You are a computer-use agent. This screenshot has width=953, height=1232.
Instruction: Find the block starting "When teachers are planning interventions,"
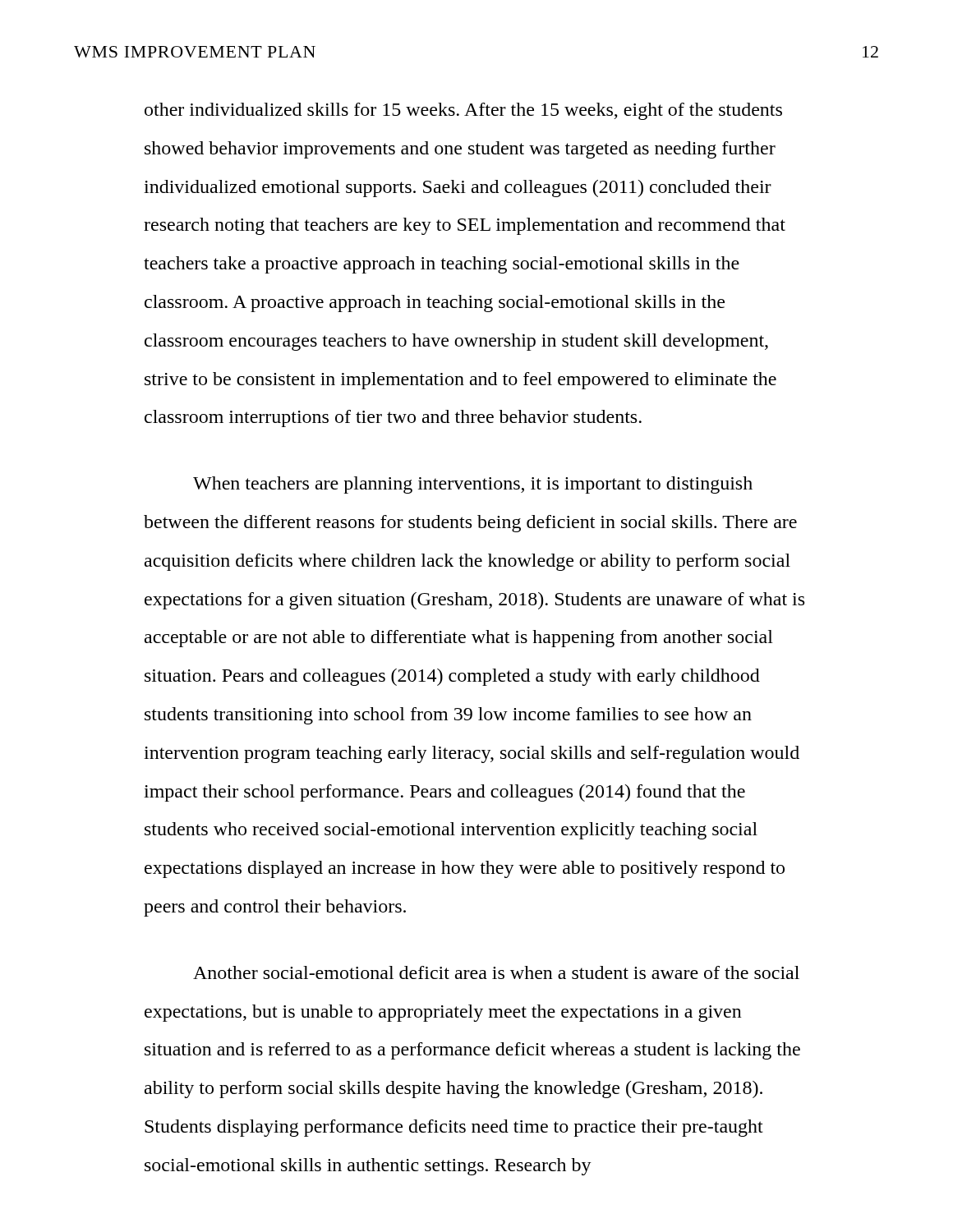pyautogui.click(x=473, y=485)
